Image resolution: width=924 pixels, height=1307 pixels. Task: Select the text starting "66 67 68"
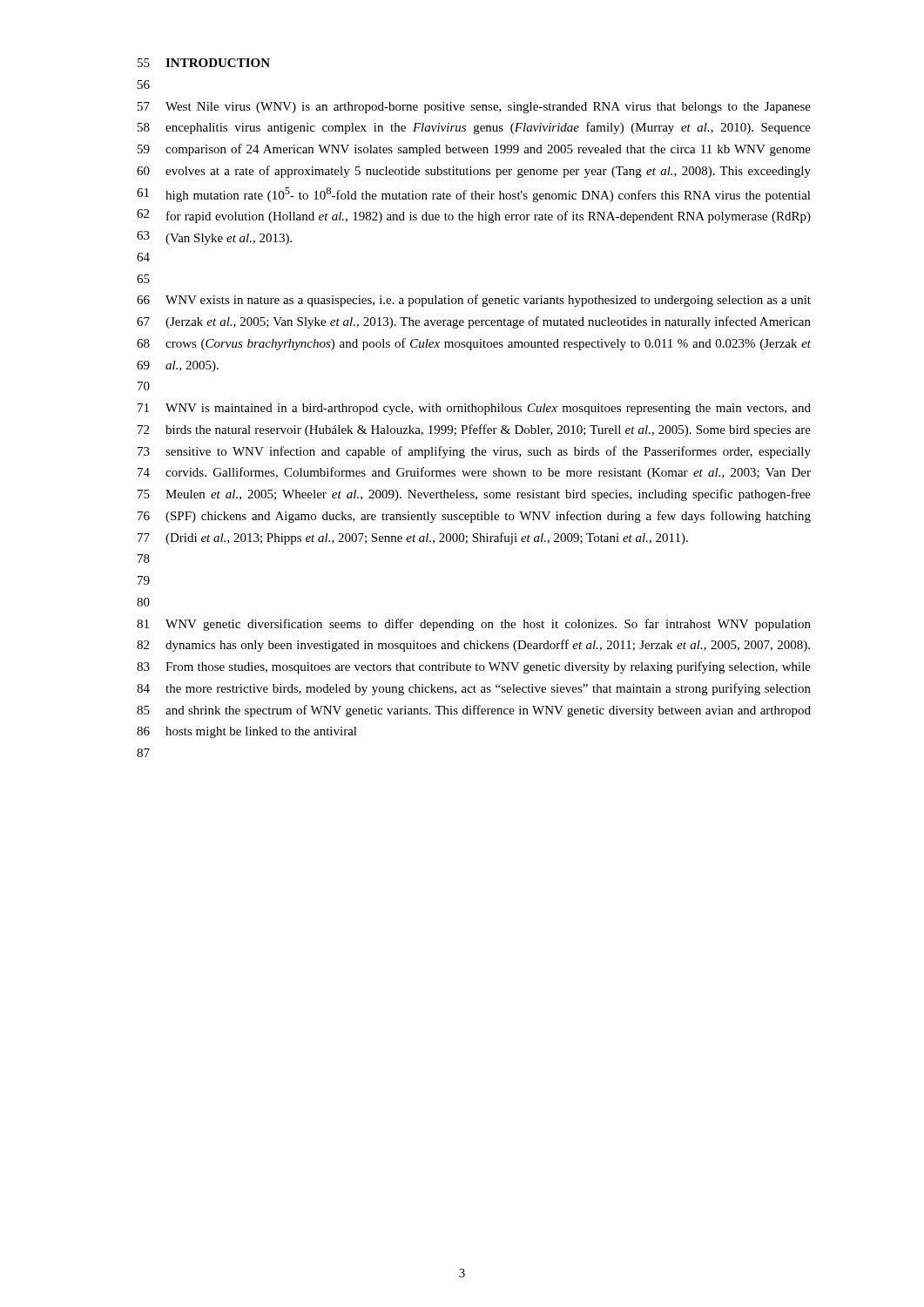point(462,343)
